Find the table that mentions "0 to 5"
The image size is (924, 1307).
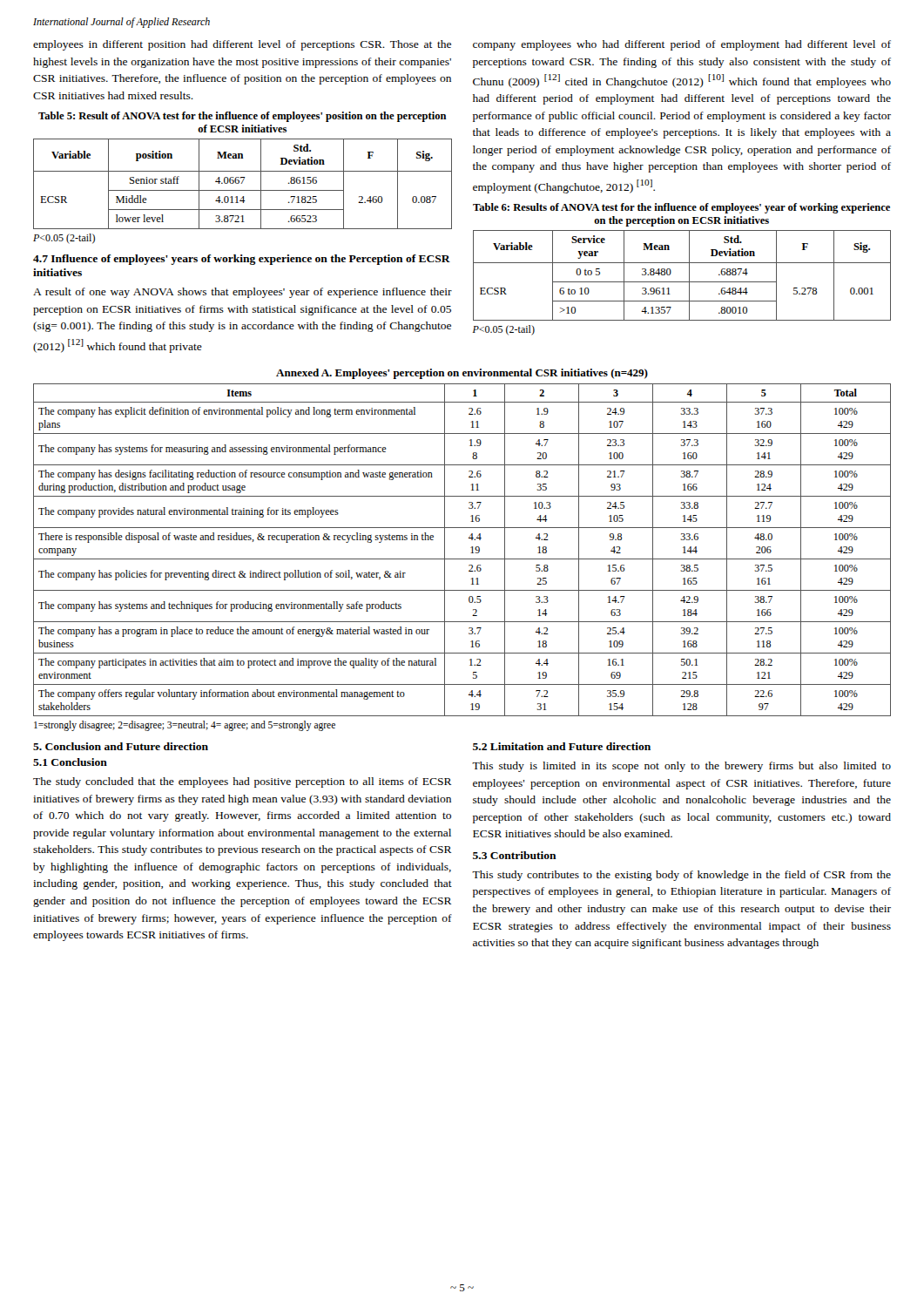(x=682, y=275)
